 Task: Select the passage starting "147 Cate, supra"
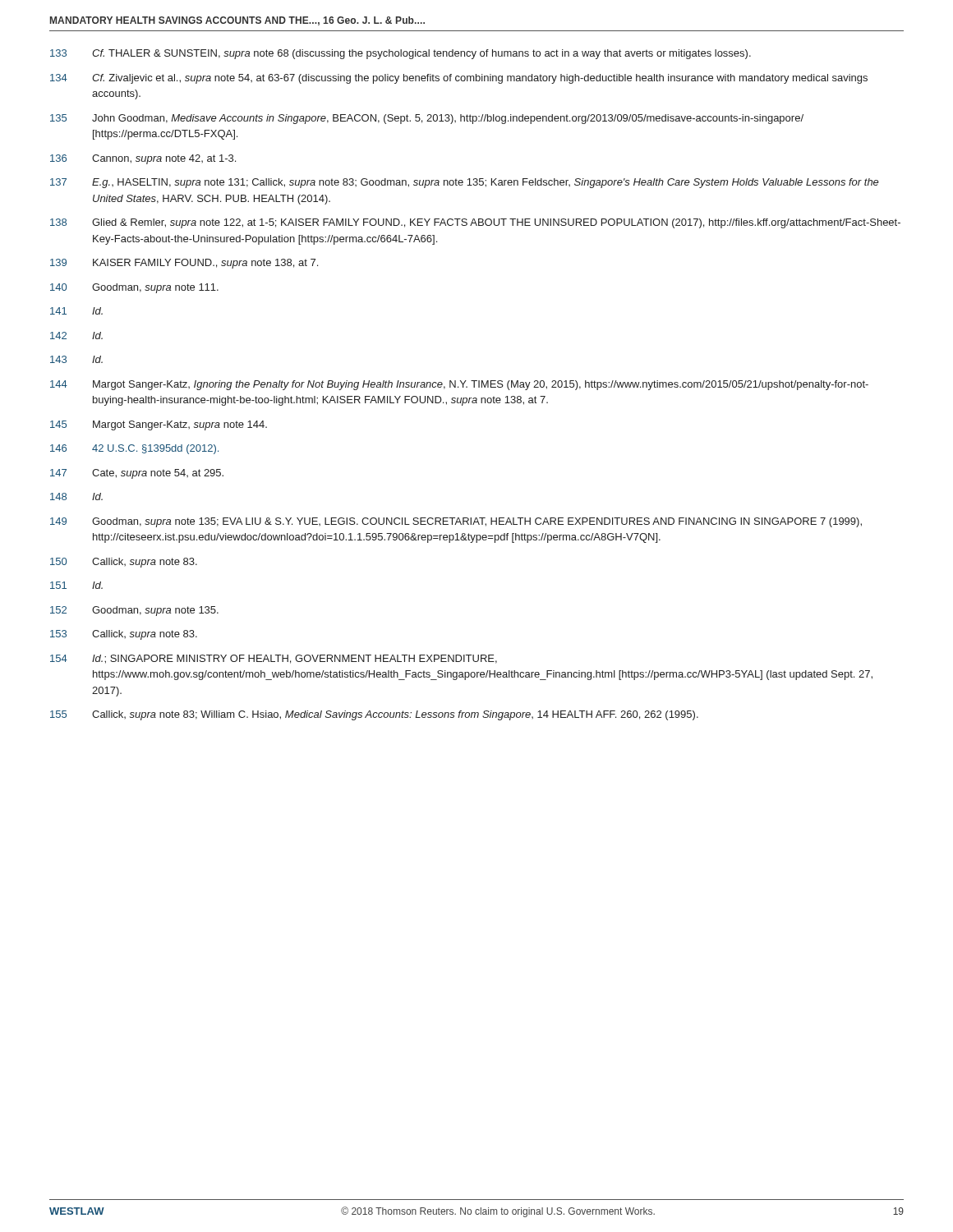click(137, 474)
